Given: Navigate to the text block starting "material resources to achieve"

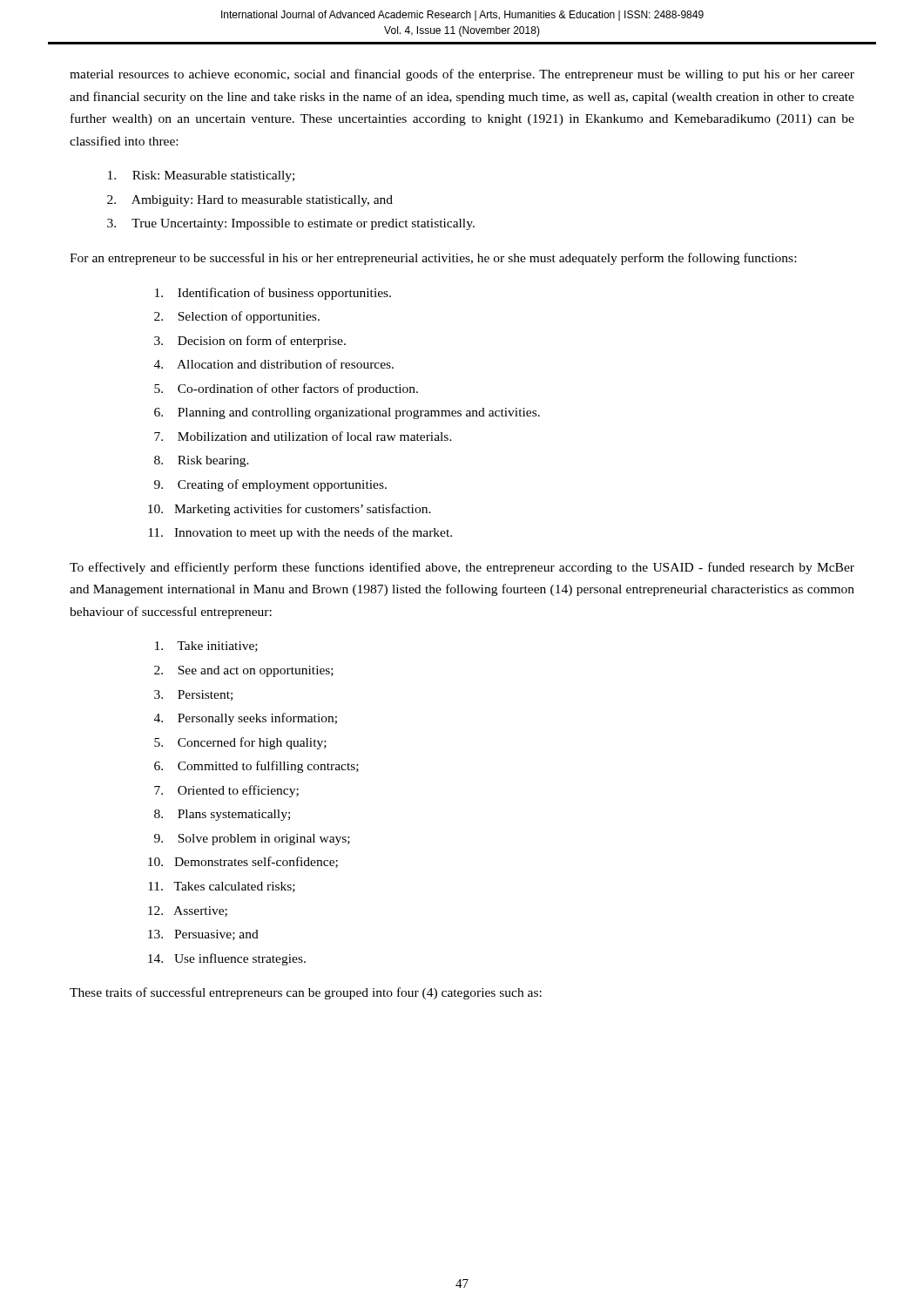Looking at the screenshot, I should coord(462,107).
